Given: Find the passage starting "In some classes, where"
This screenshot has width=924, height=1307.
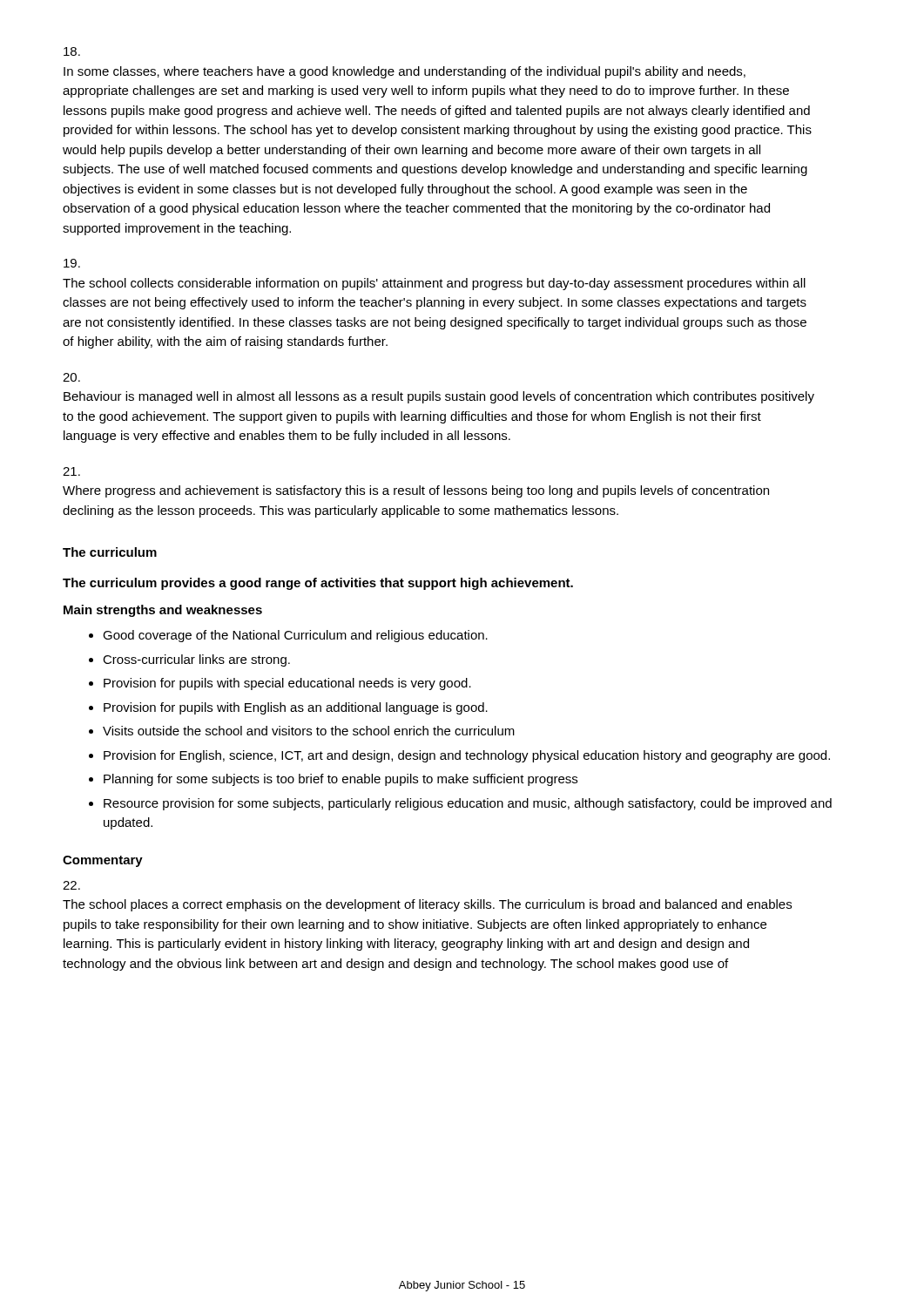Looking at the screenshot, I should point(439,140).
